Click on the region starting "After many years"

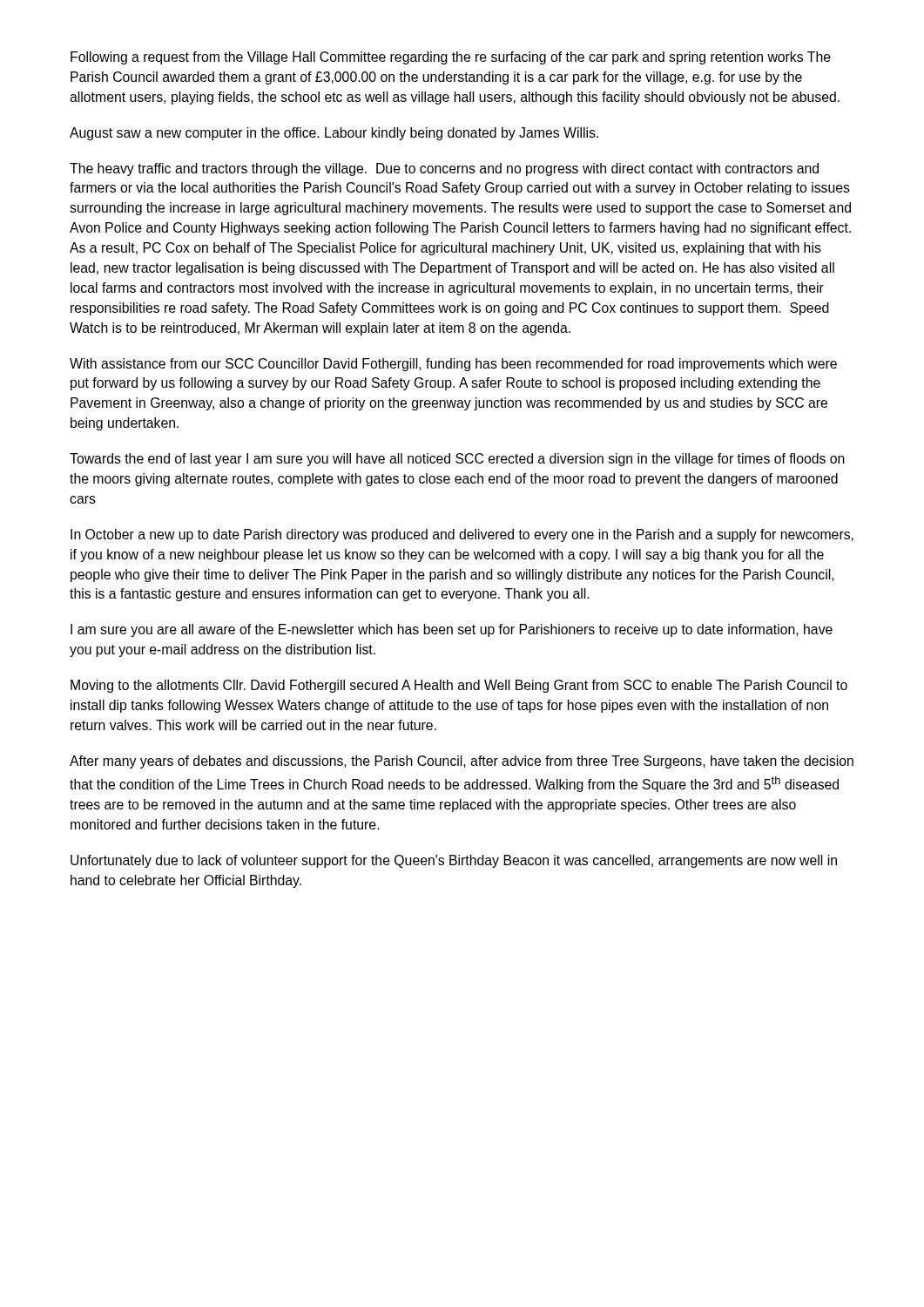click(462, 793)
